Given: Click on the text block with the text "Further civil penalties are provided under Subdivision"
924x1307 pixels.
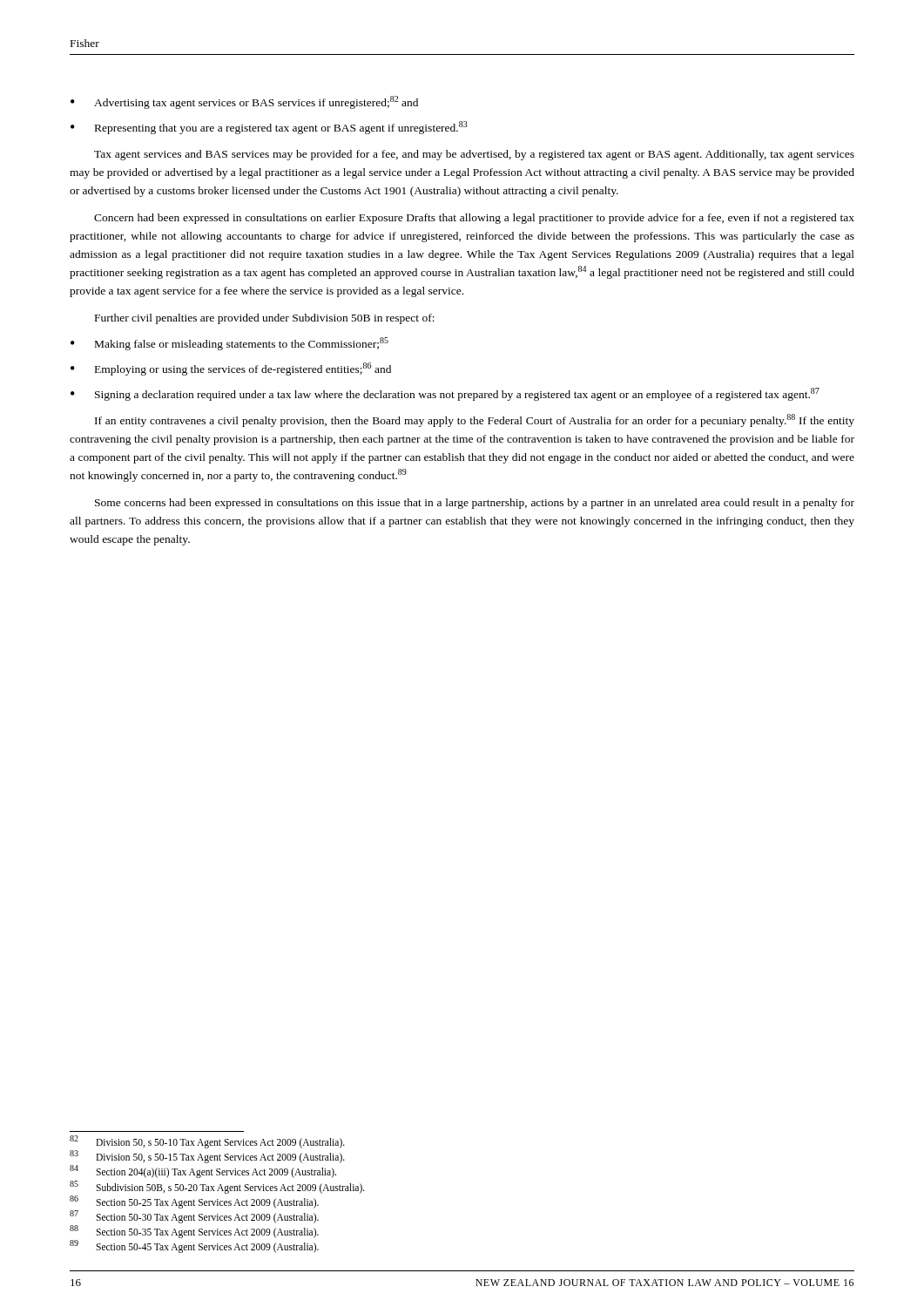Looking at the screenshot, I should (x=264, y=317).
